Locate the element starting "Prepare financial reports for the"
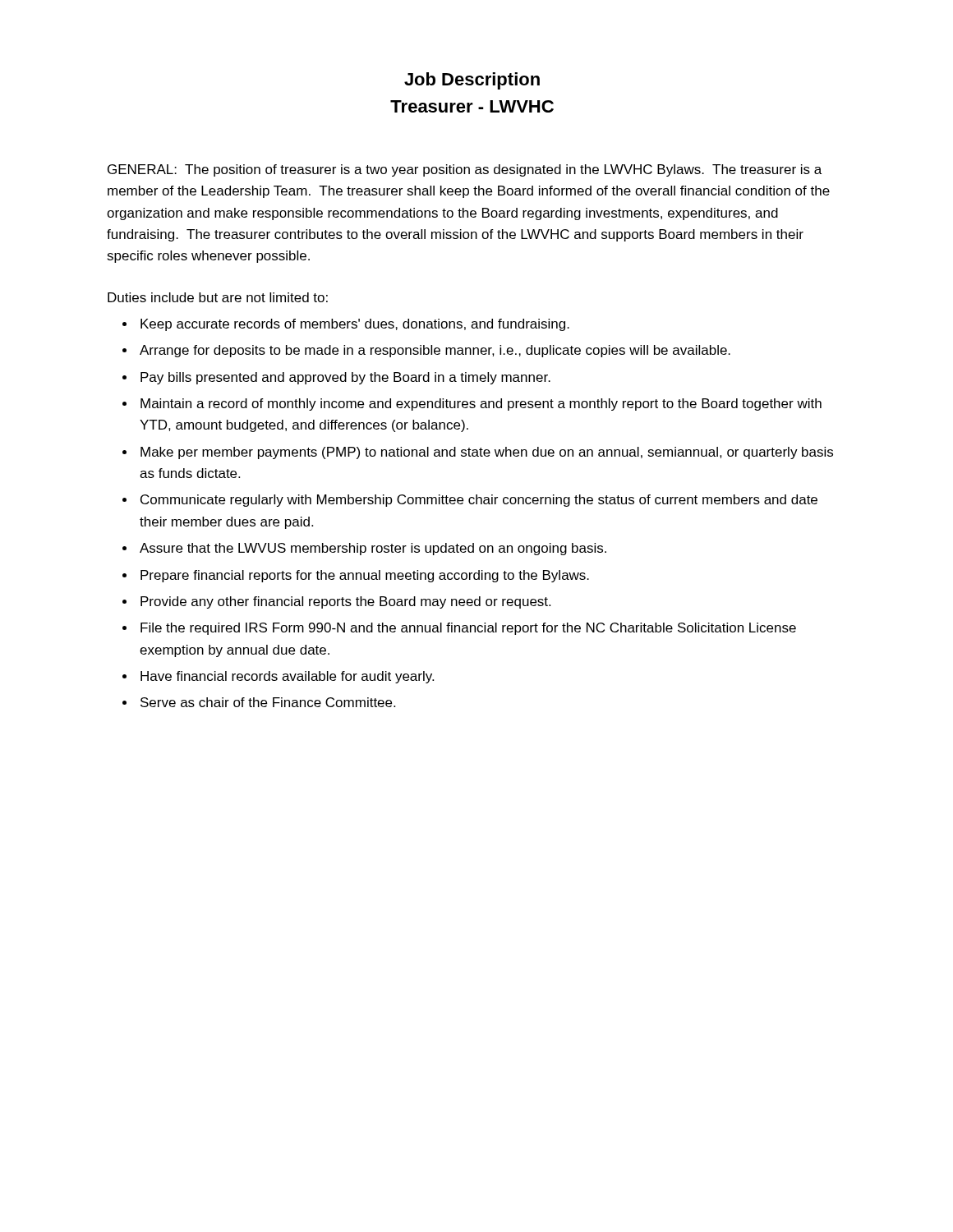Image resolution: width=953 pixels, height=1232 pixels. (x=365, y=575)
